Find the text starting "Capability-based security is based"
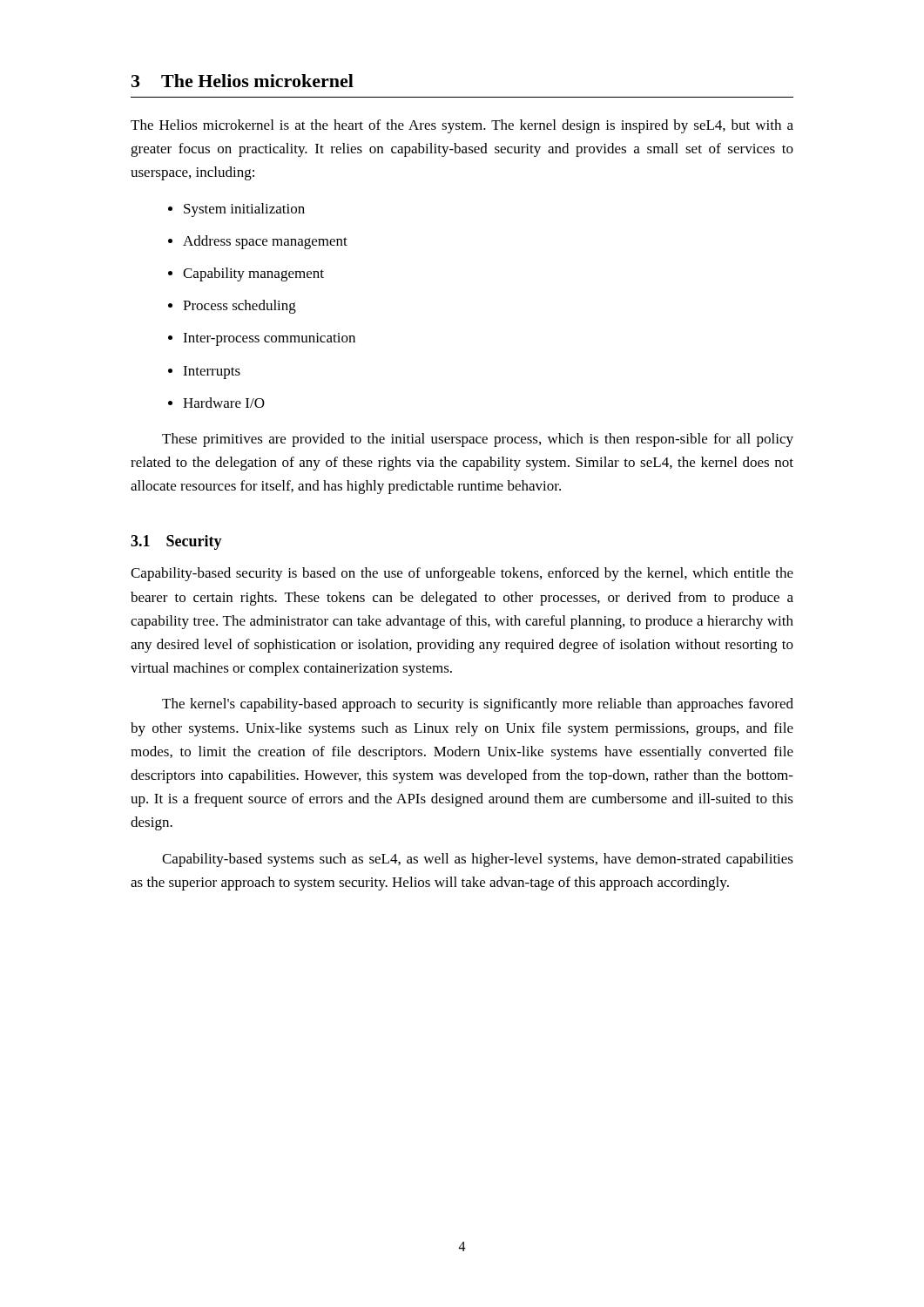Image resolution: width=924 pixels, height=1307 pixels. pyautogui.click(x=462, y=621)
